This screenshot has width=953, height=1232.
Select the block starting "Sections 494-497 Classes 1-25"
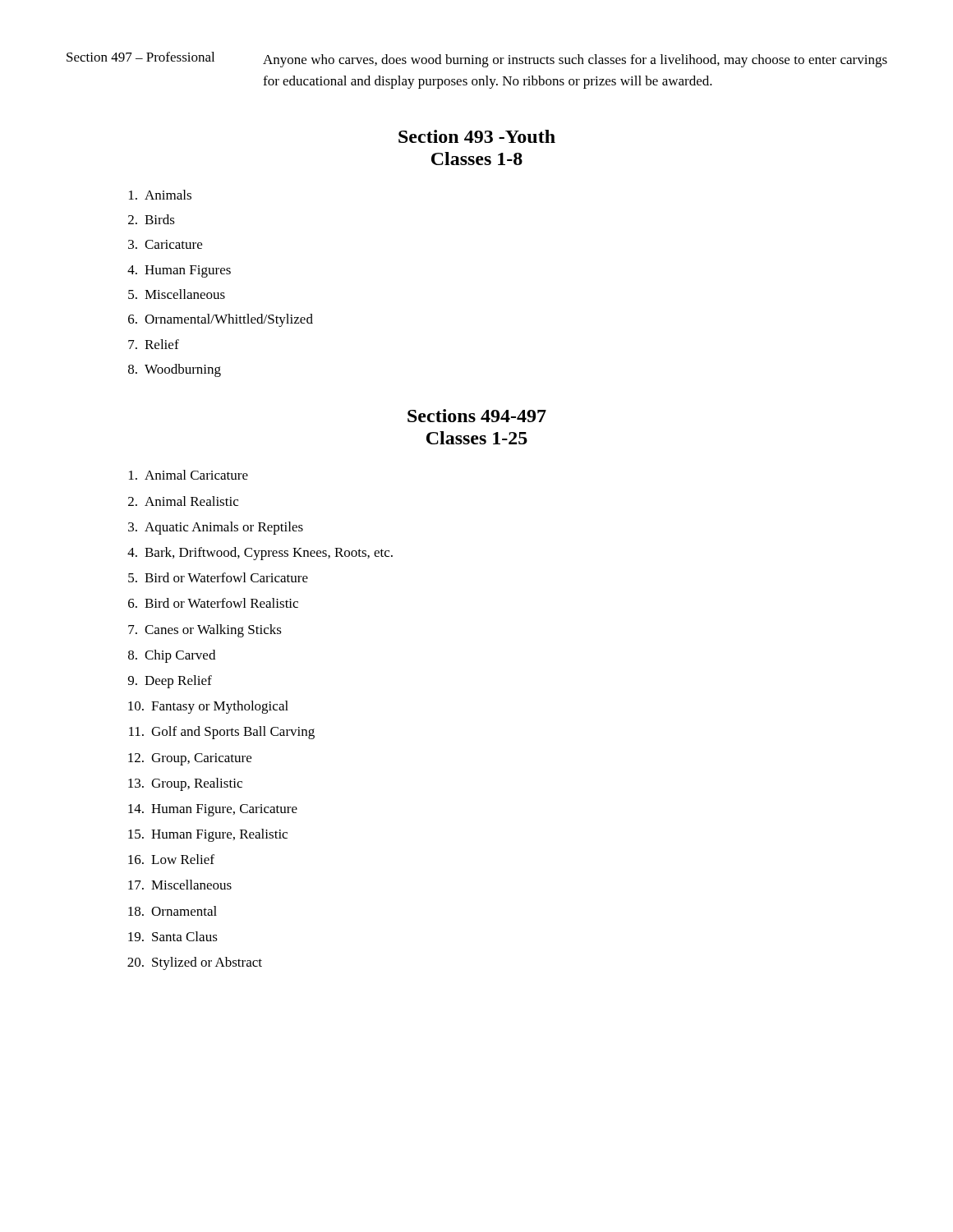(476, 428)
